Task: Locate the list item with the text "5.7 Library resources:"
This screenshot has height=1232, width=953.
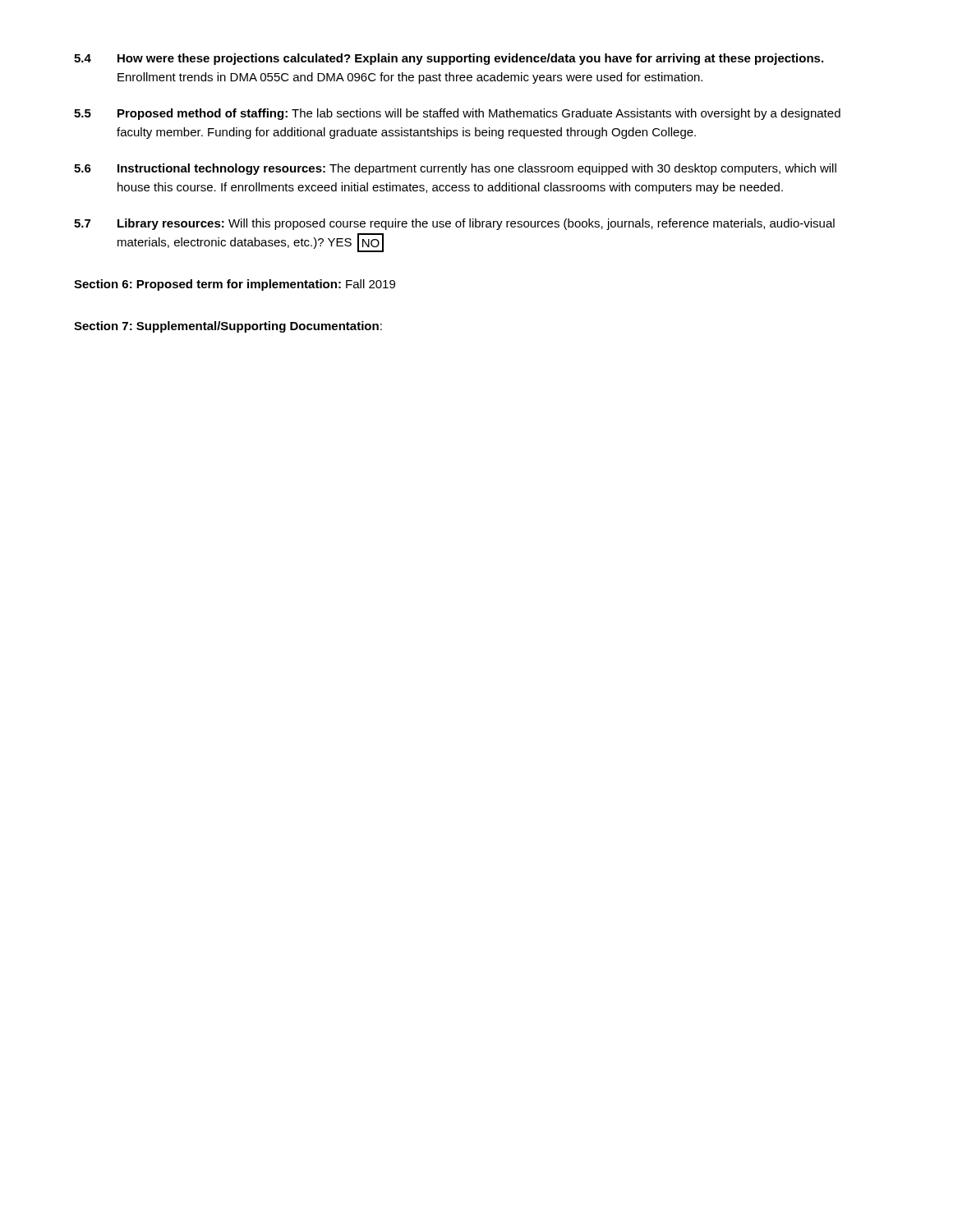Action: (x=472, y=233)
